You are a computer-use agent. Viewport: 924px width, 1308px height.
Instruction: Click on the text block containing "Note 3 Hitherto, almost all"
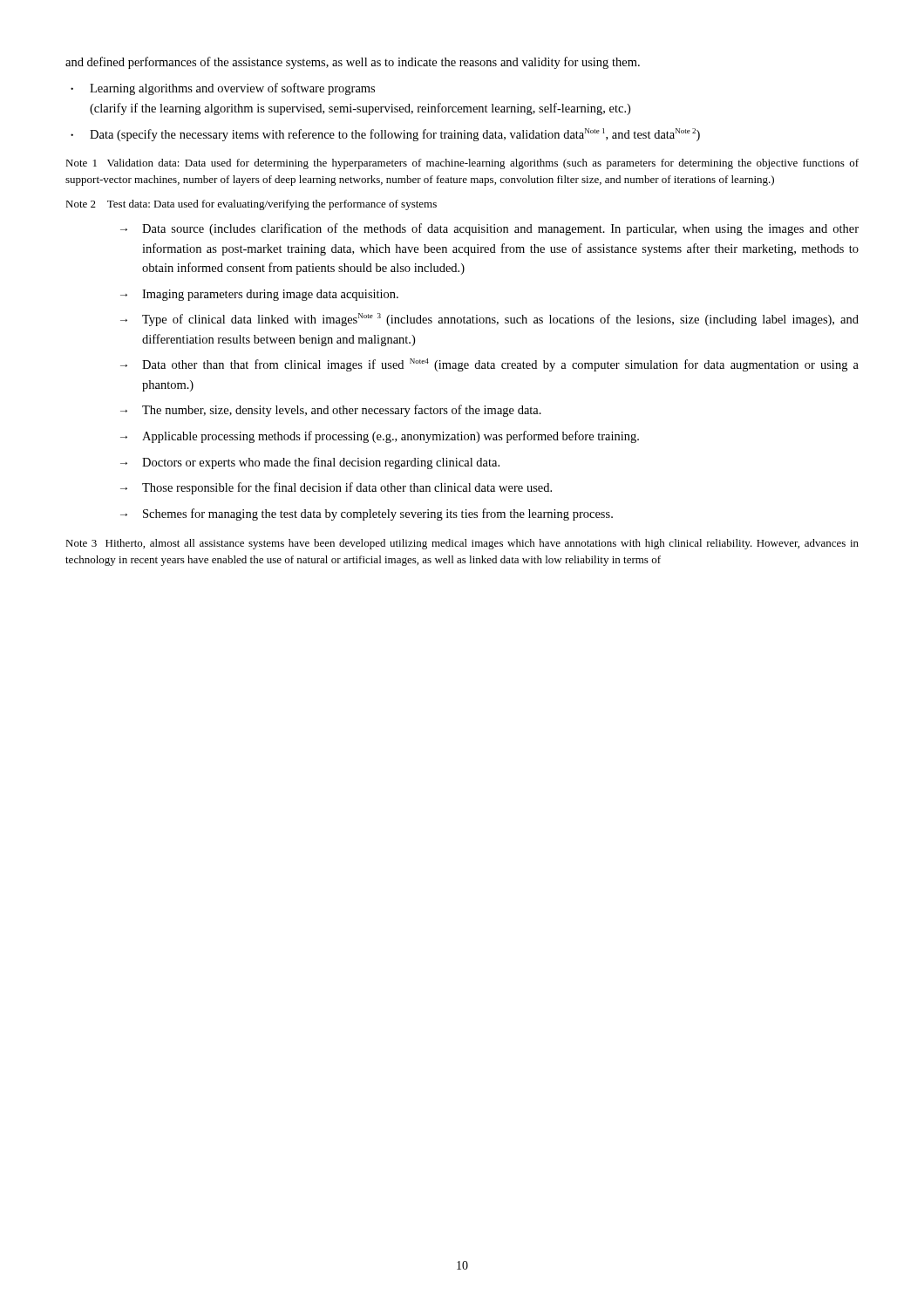coord(462,551)
